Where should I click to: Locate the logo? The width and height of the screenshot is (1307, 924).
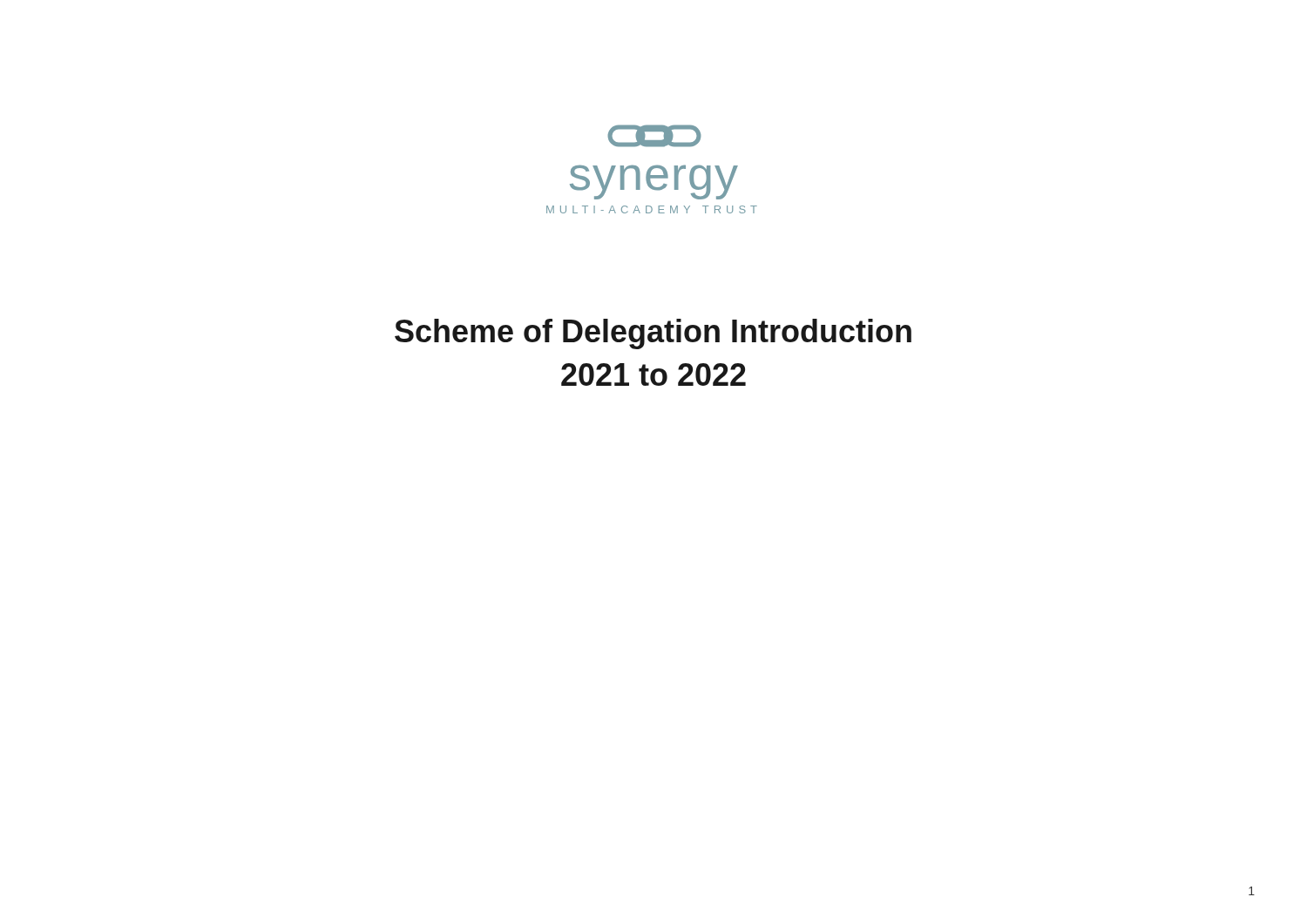pyautogui.click(x=654, y=165)
